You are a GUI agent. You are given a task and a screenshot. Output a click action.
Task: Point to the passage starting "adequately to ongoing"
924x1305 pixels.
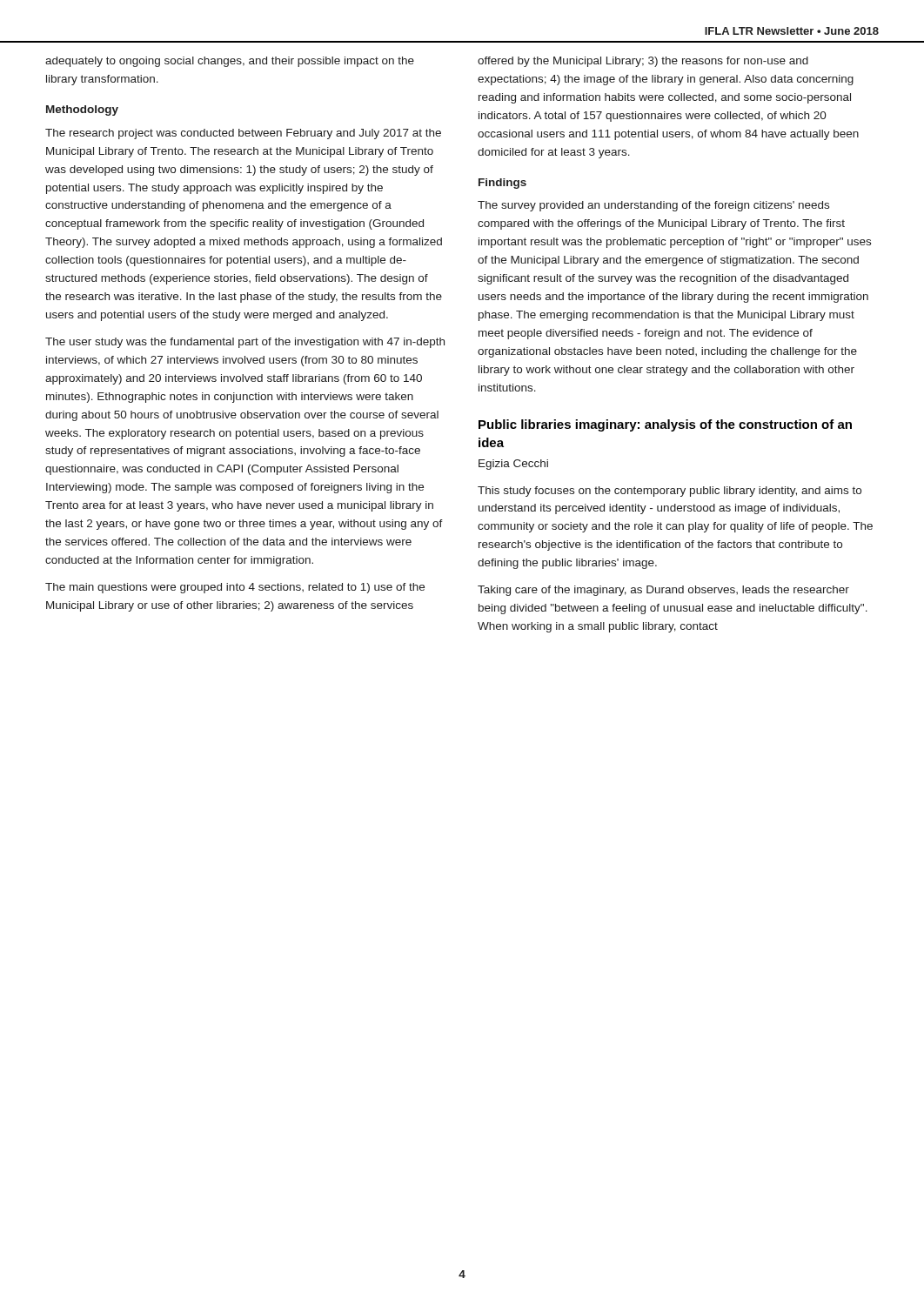(246, 70)
